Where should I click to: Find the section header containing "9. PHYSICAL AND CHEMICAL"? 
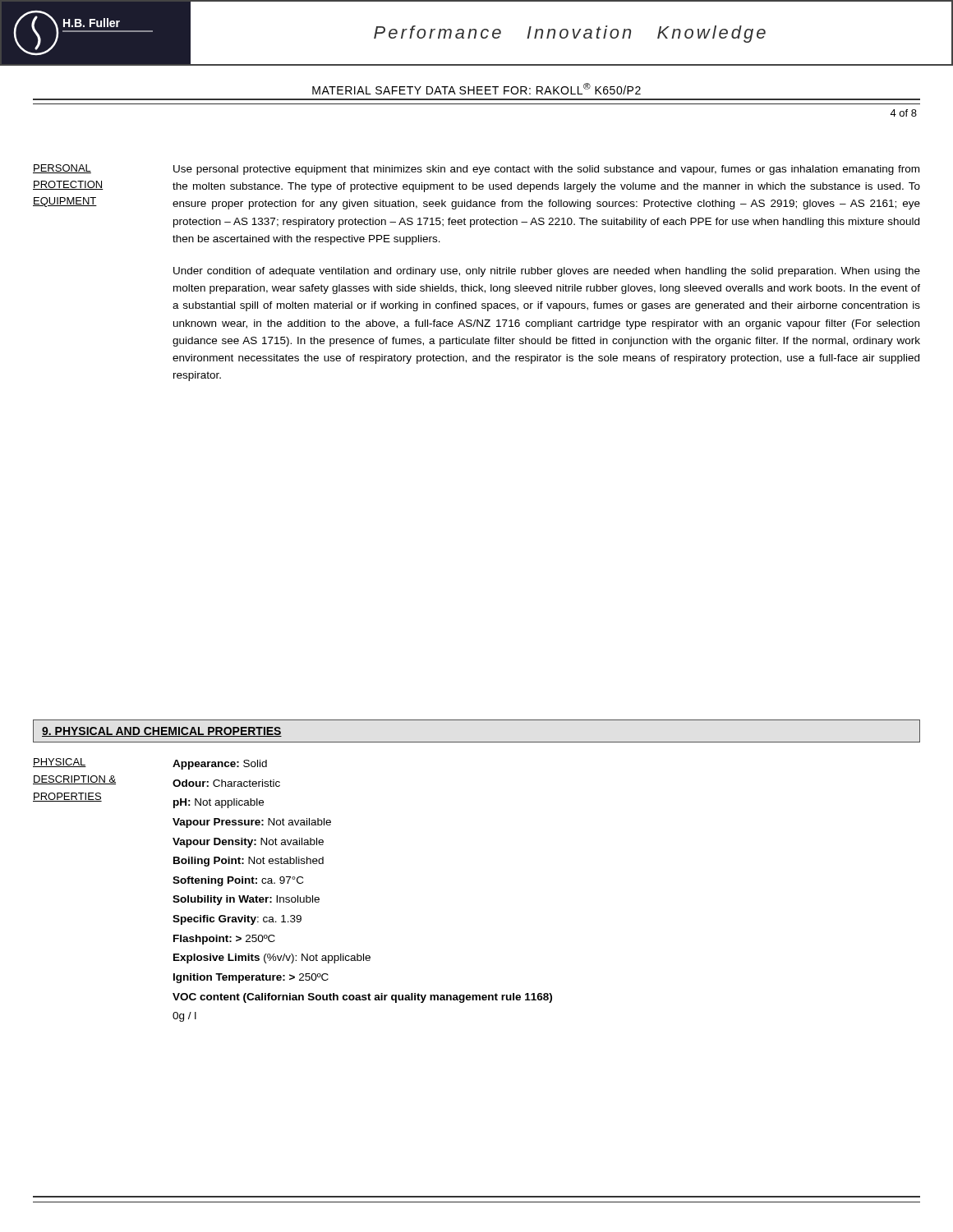162,731
